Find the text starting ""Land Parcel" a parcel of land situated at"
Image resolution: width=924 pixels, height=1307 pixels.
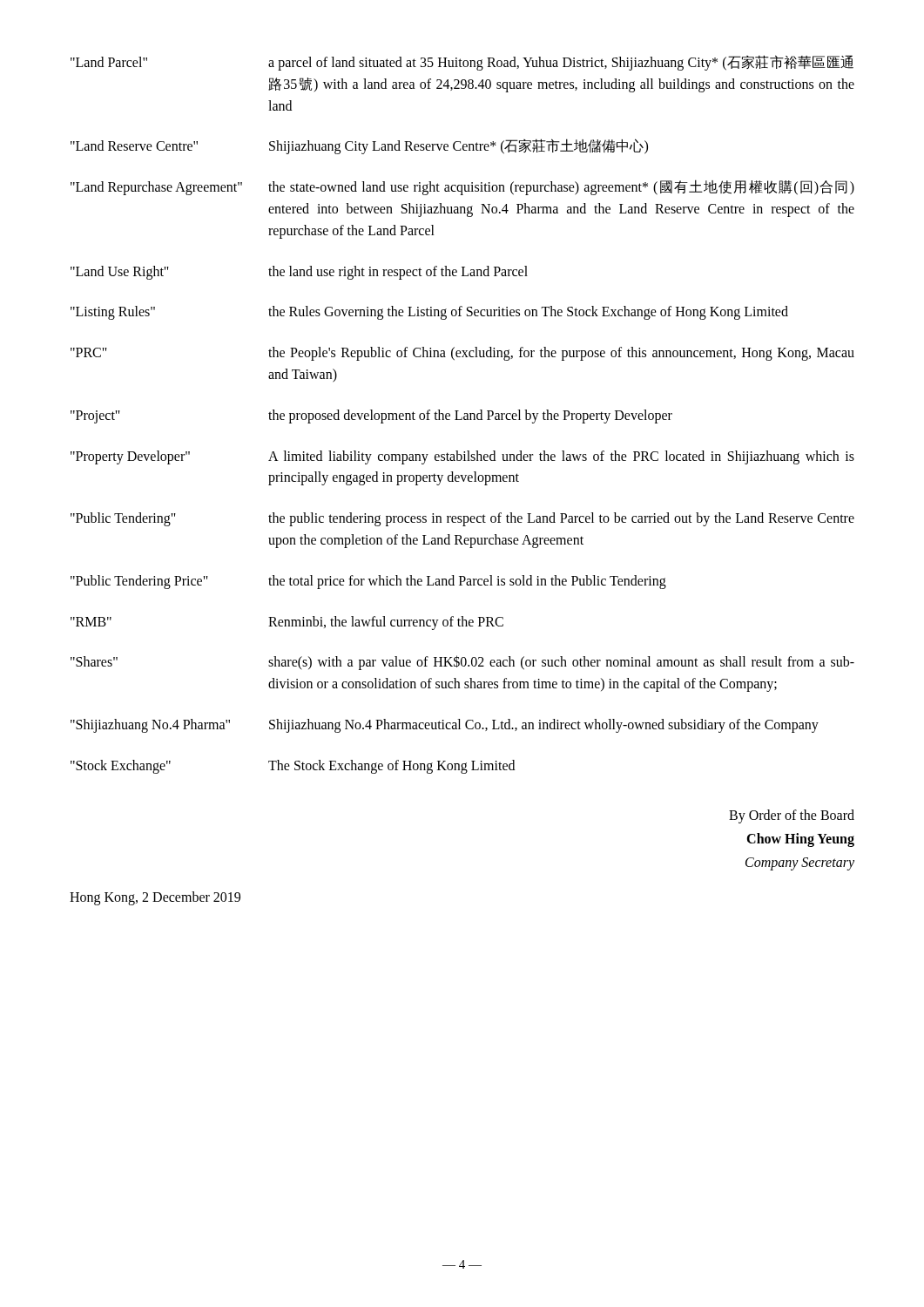click(462, 85)
